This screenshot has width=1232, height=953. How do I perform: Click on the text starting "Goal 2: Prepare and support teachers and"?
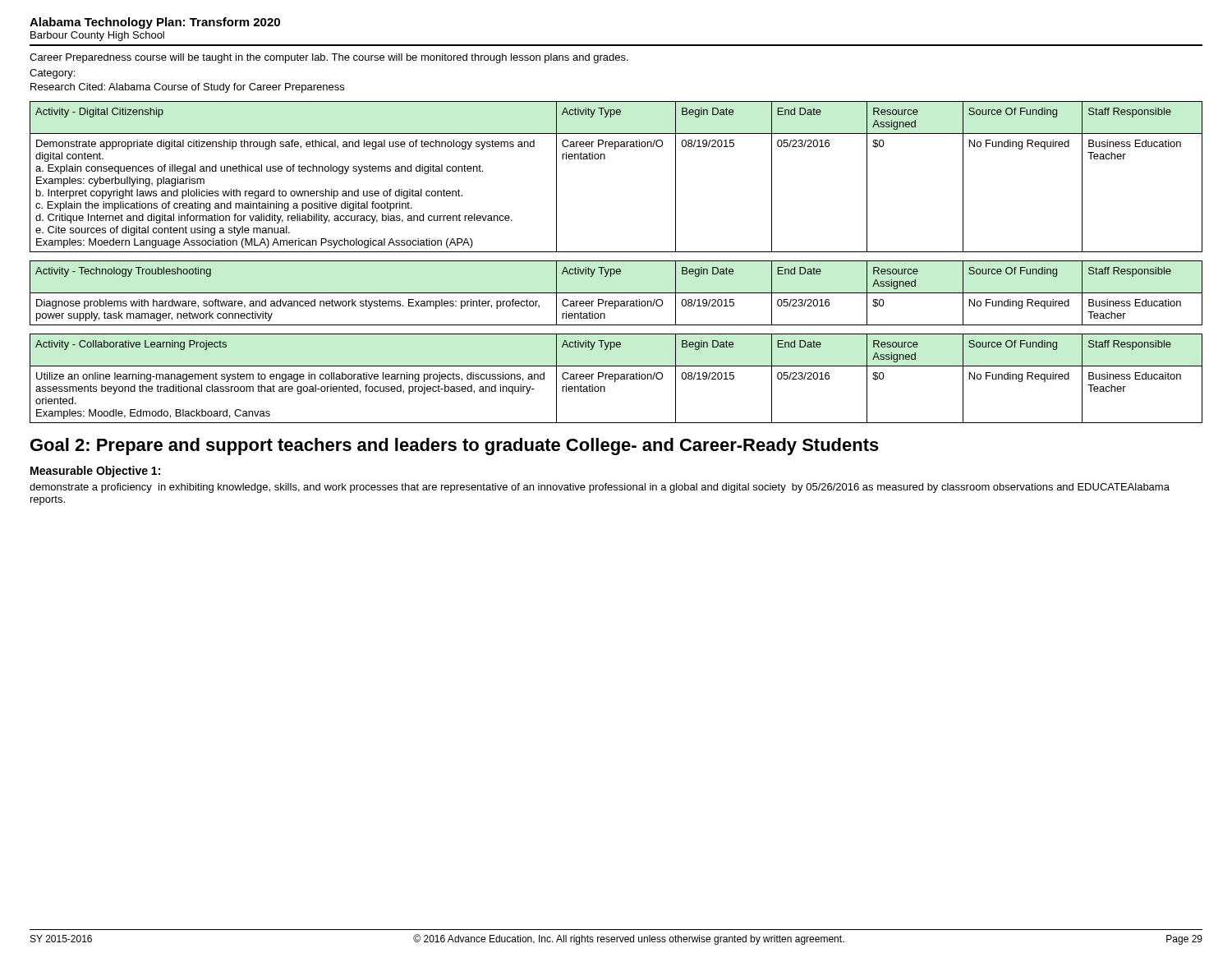tap(454, 445)
